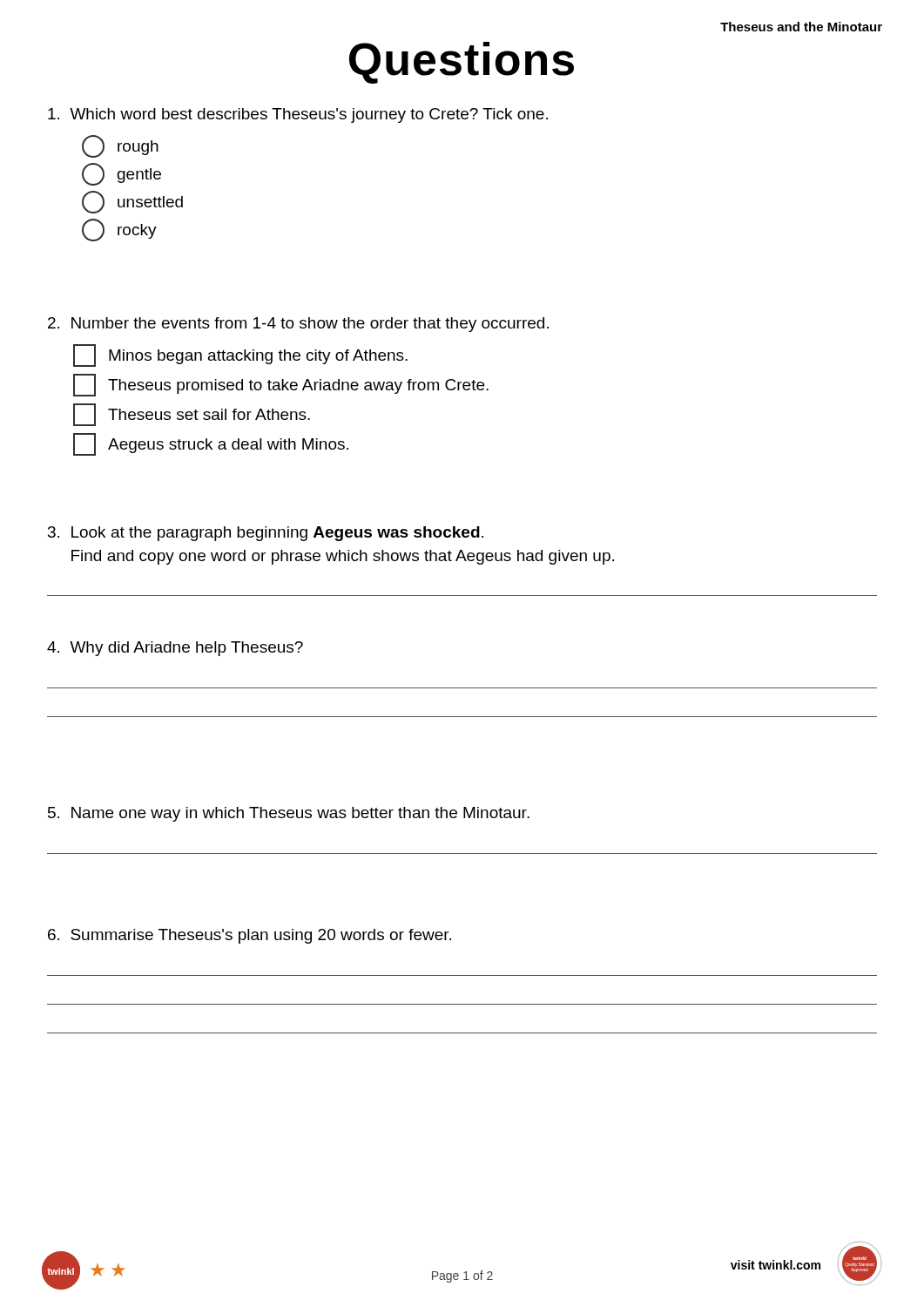This screenshot has height=1307, width=924.
Task: Click the passage that begins "4. Why did Ariadne help"
Action: [462, 676]
